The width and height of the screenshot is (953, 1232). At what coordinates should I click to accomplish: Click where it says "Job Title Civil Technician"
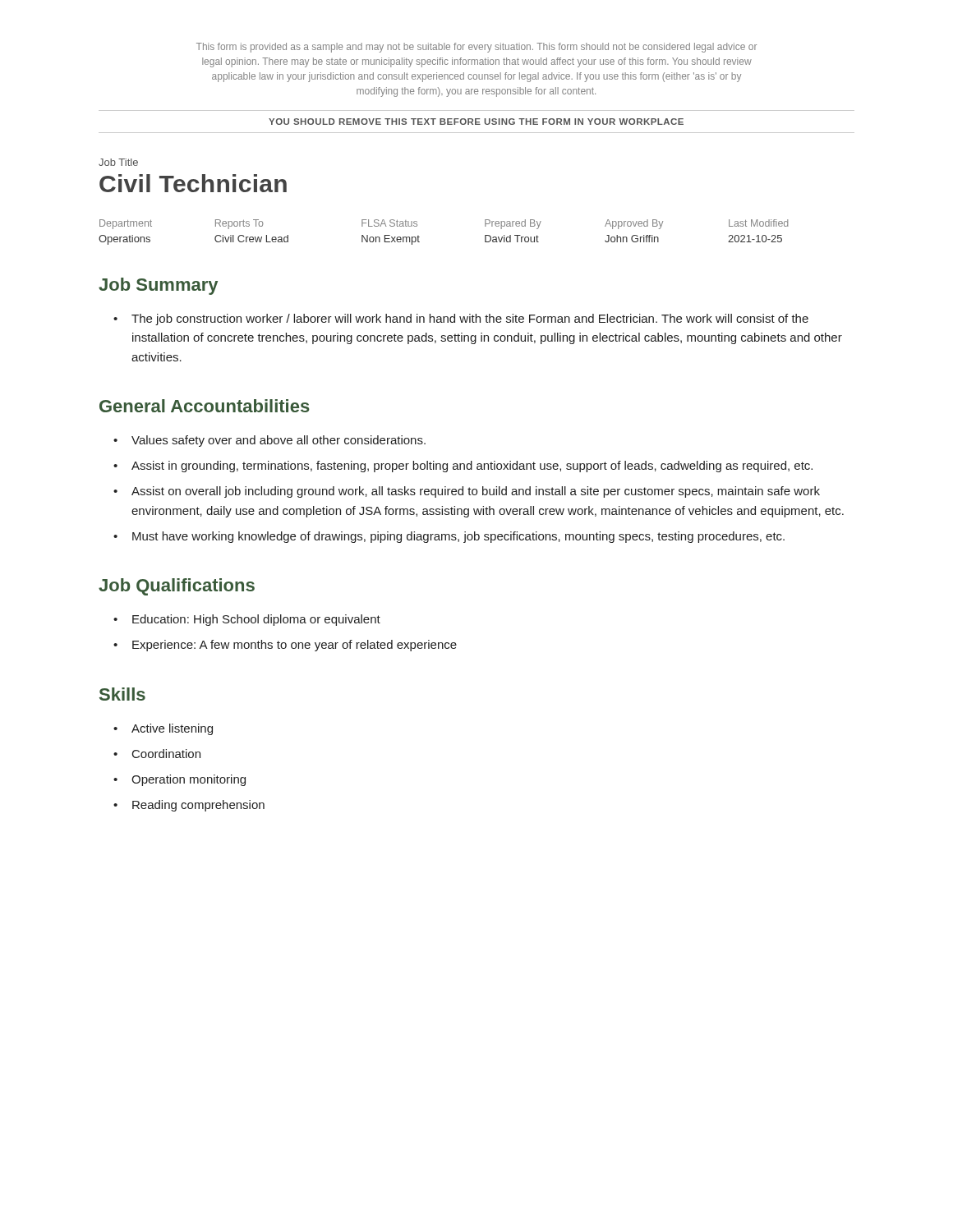pyautogui.click(x=118, y=162)
